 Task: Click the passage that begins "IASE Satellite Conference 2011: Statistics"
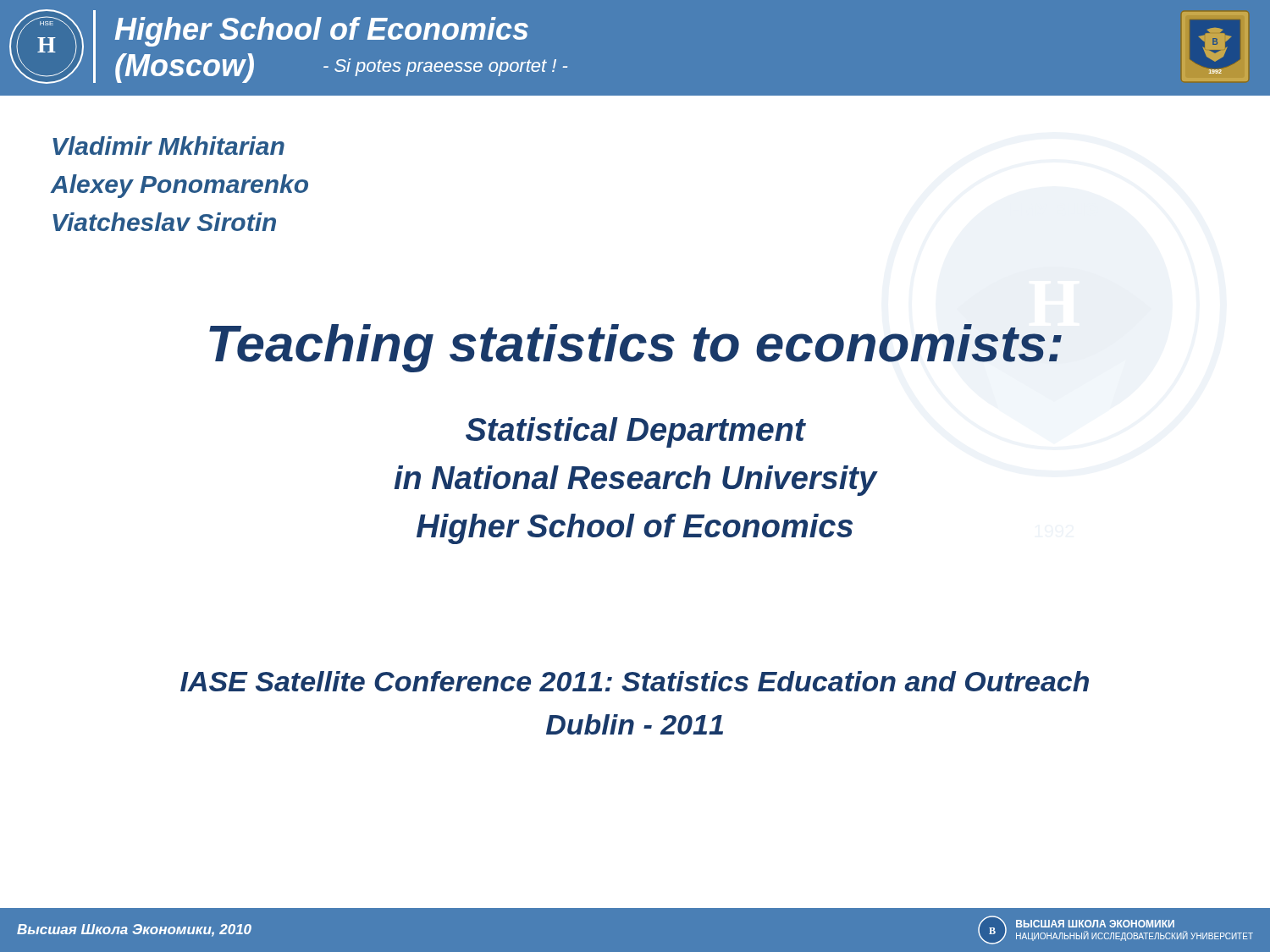point(635,681)
